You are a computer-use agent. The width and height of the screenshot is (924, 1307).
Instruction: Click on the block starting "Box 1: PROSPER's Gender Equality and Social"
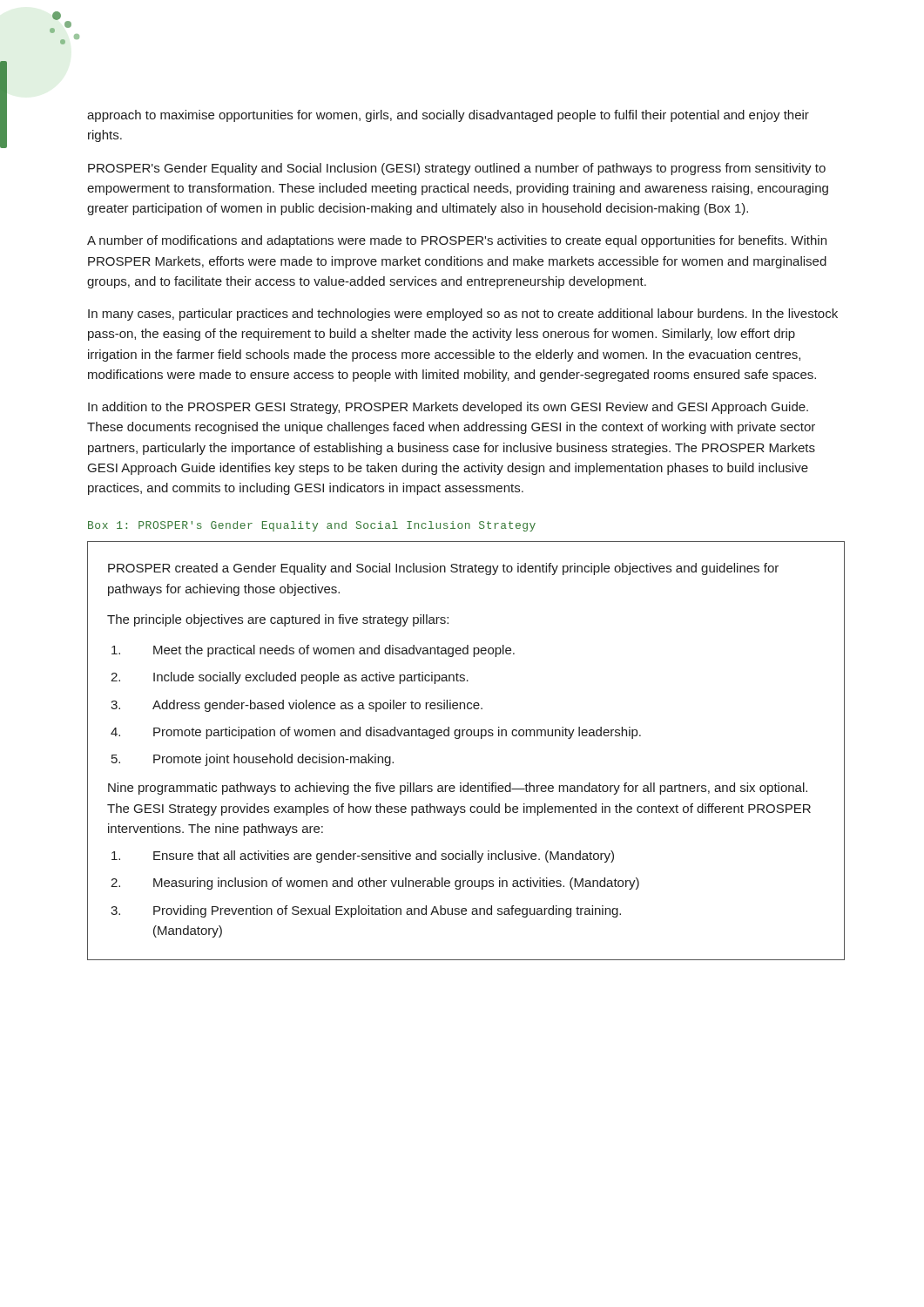[312, 526]
